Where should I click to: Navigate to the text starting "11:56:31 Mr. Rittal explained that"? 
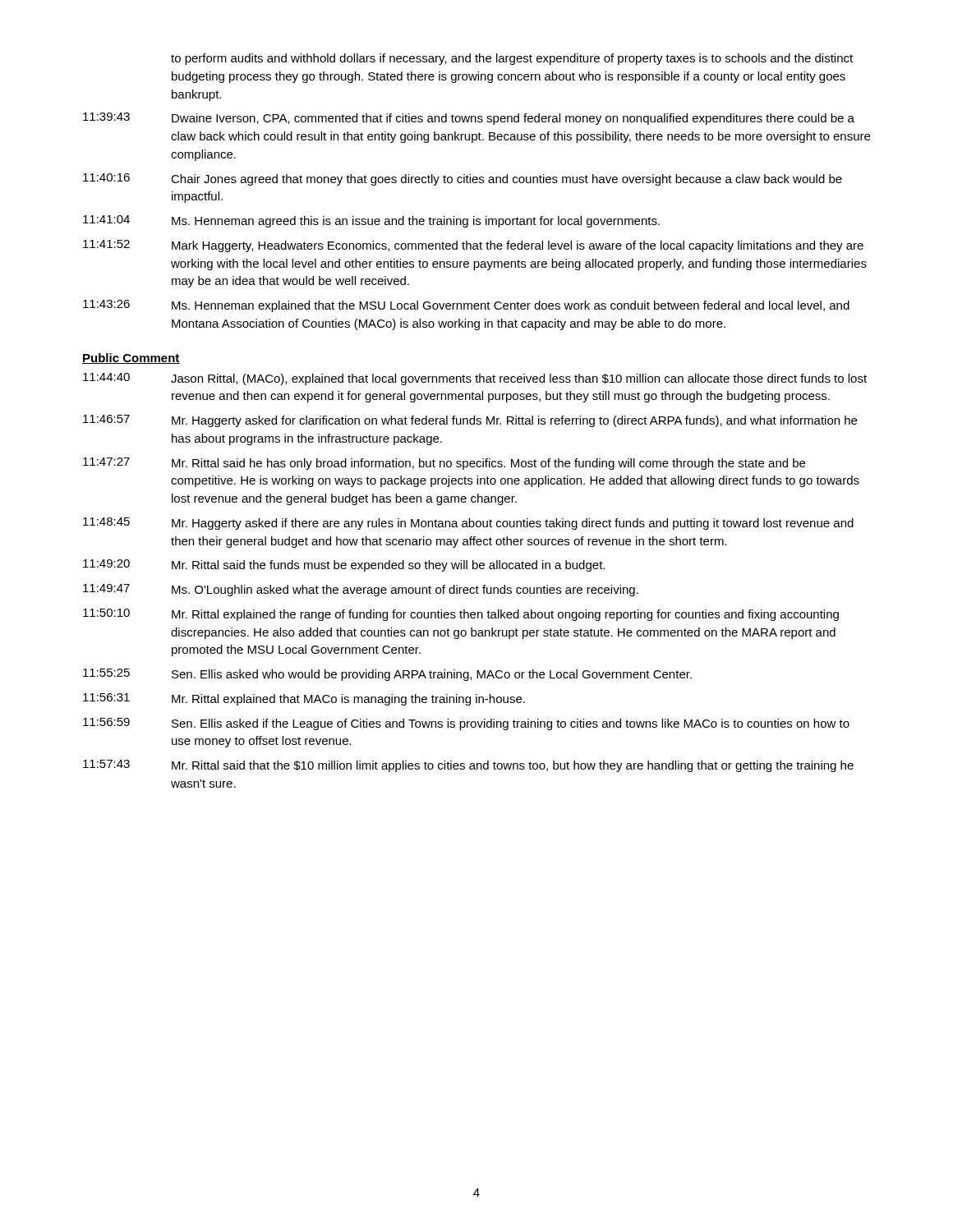[476, 699]
